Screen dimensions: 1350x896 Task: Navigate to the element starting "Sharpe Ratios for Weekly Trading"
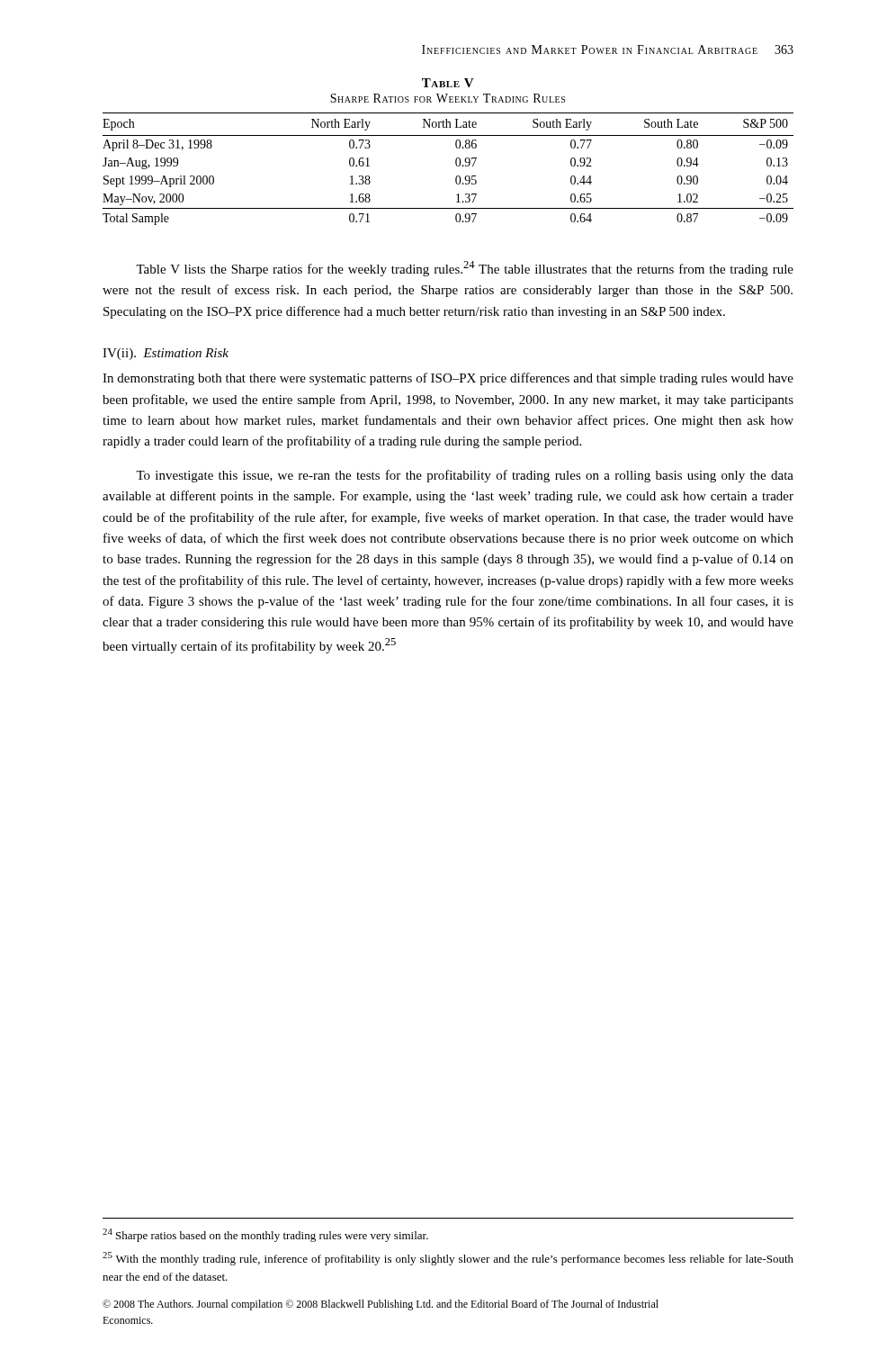point(448,99)
